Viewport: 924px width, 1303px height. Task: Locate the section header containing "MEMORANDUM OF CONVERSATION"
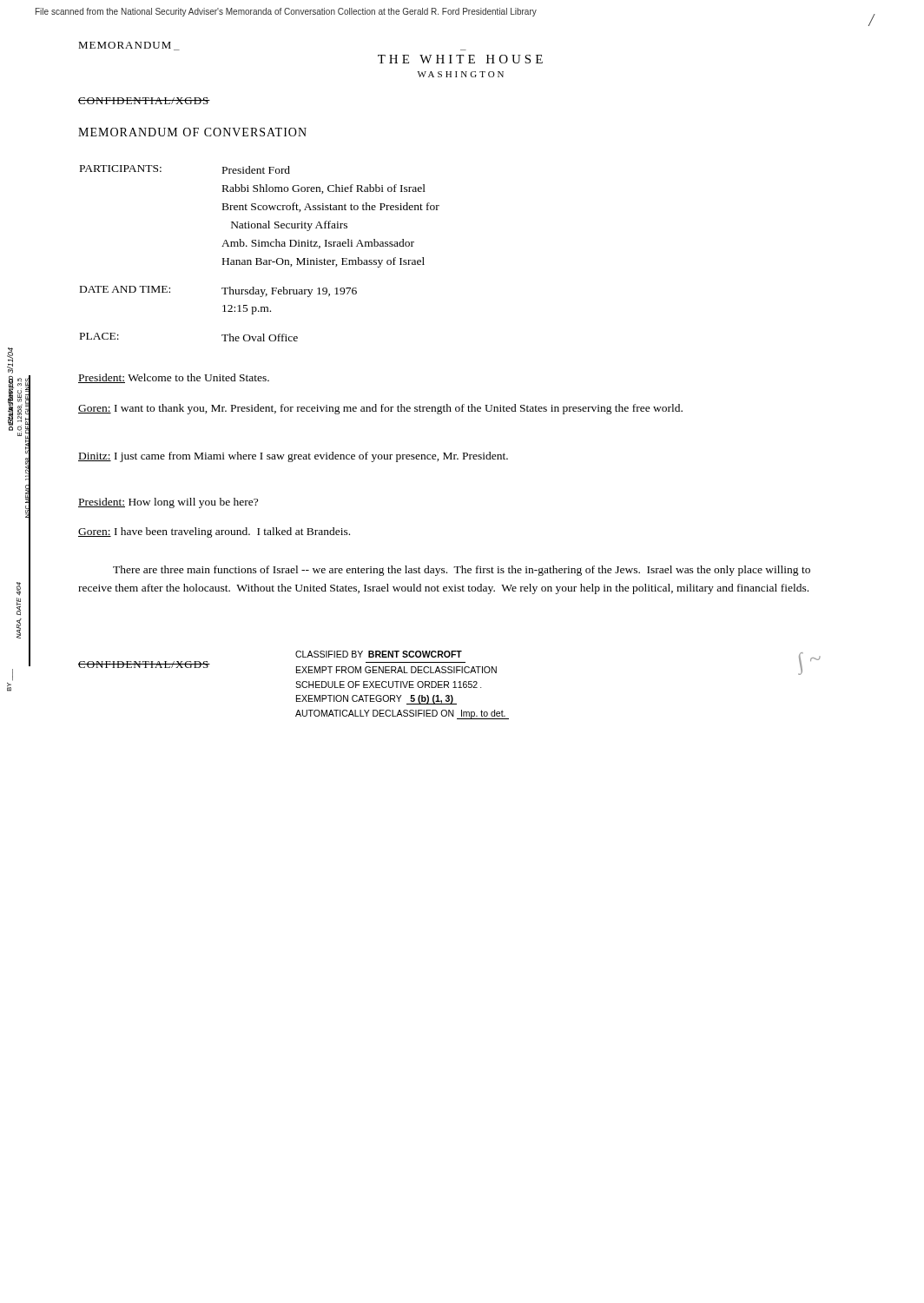193,133
